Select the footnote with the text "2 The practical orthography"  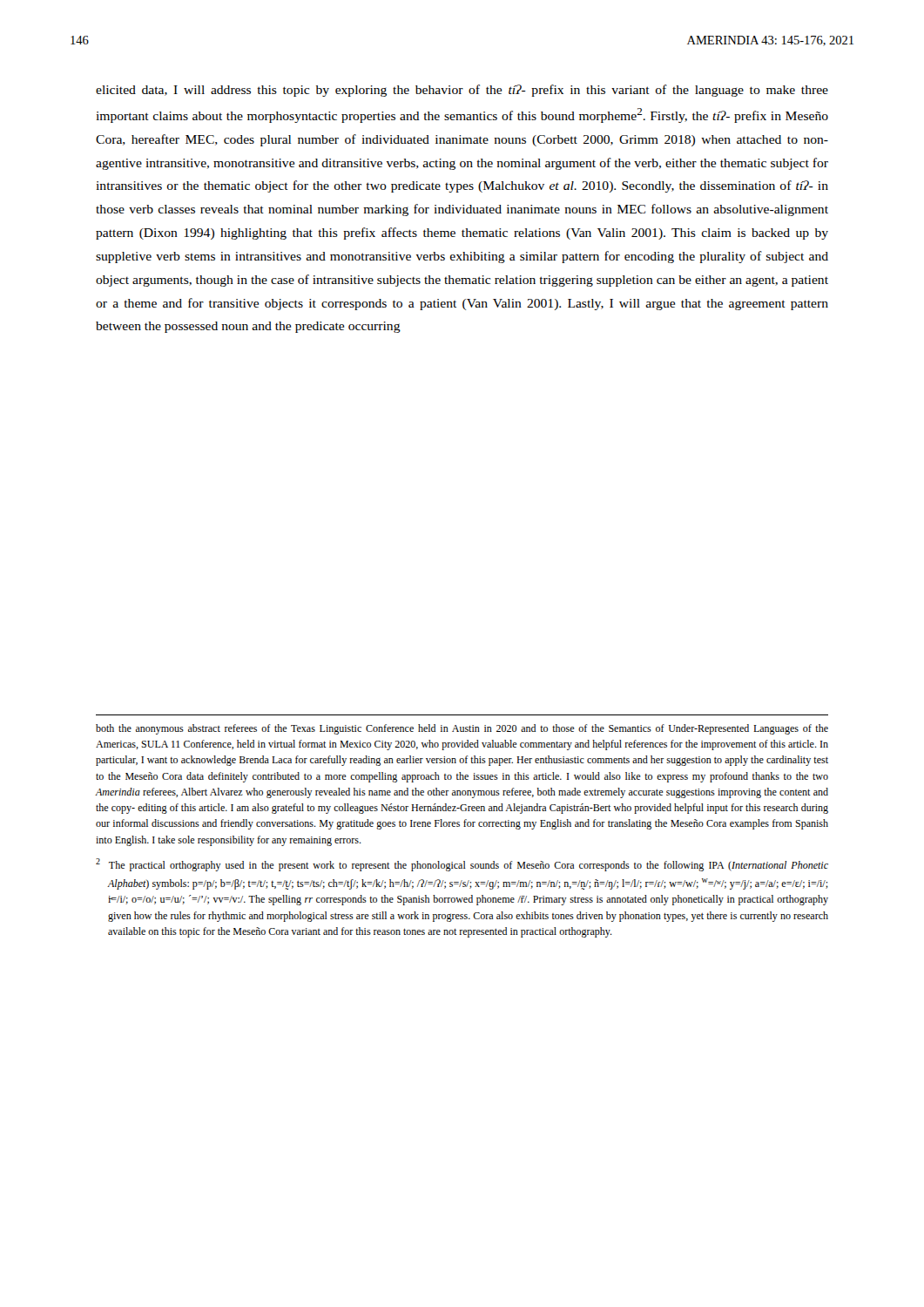(468, 897)
